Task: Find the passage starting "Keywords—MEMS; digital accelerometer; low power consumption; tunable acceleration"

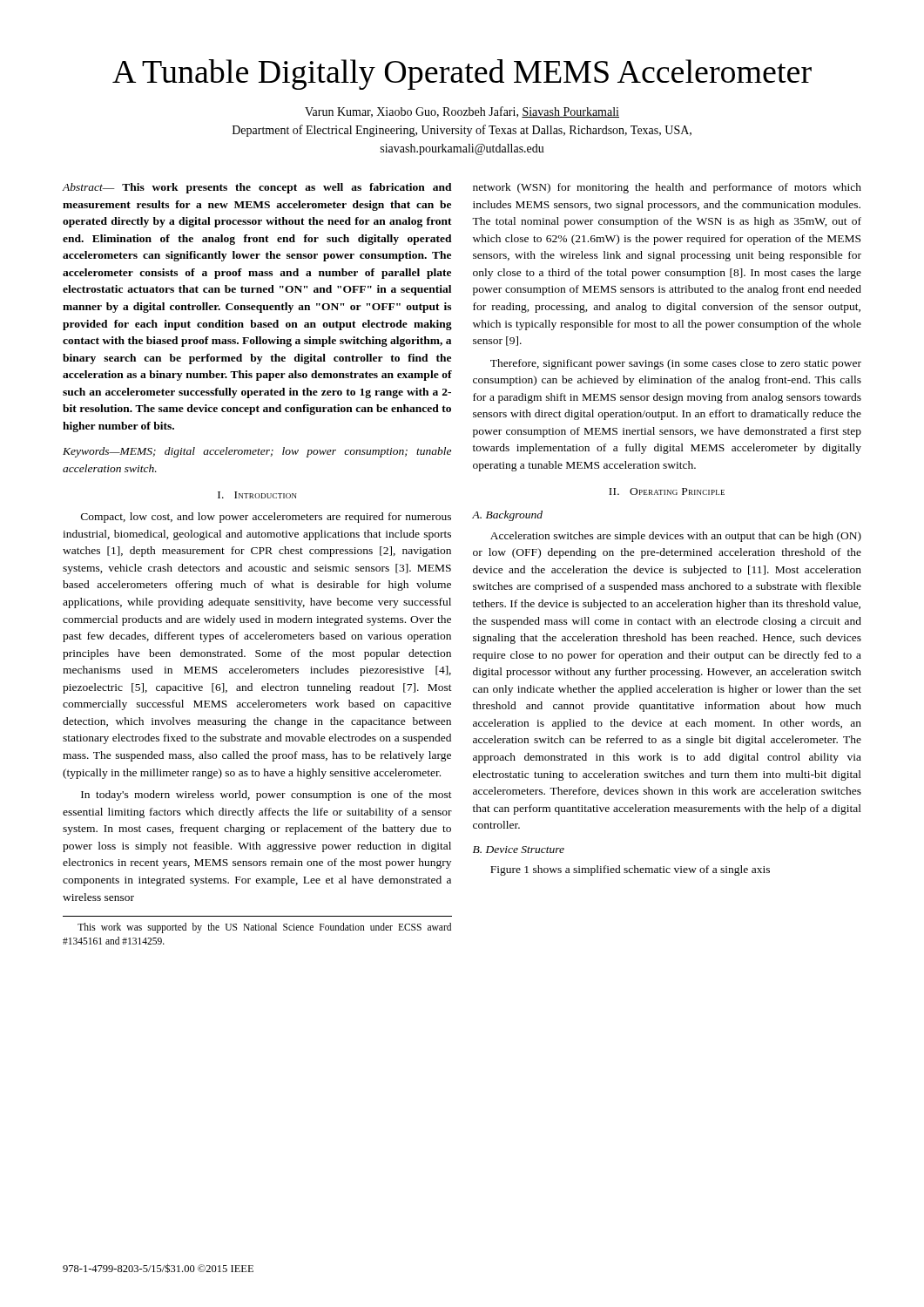Action: 257,460
